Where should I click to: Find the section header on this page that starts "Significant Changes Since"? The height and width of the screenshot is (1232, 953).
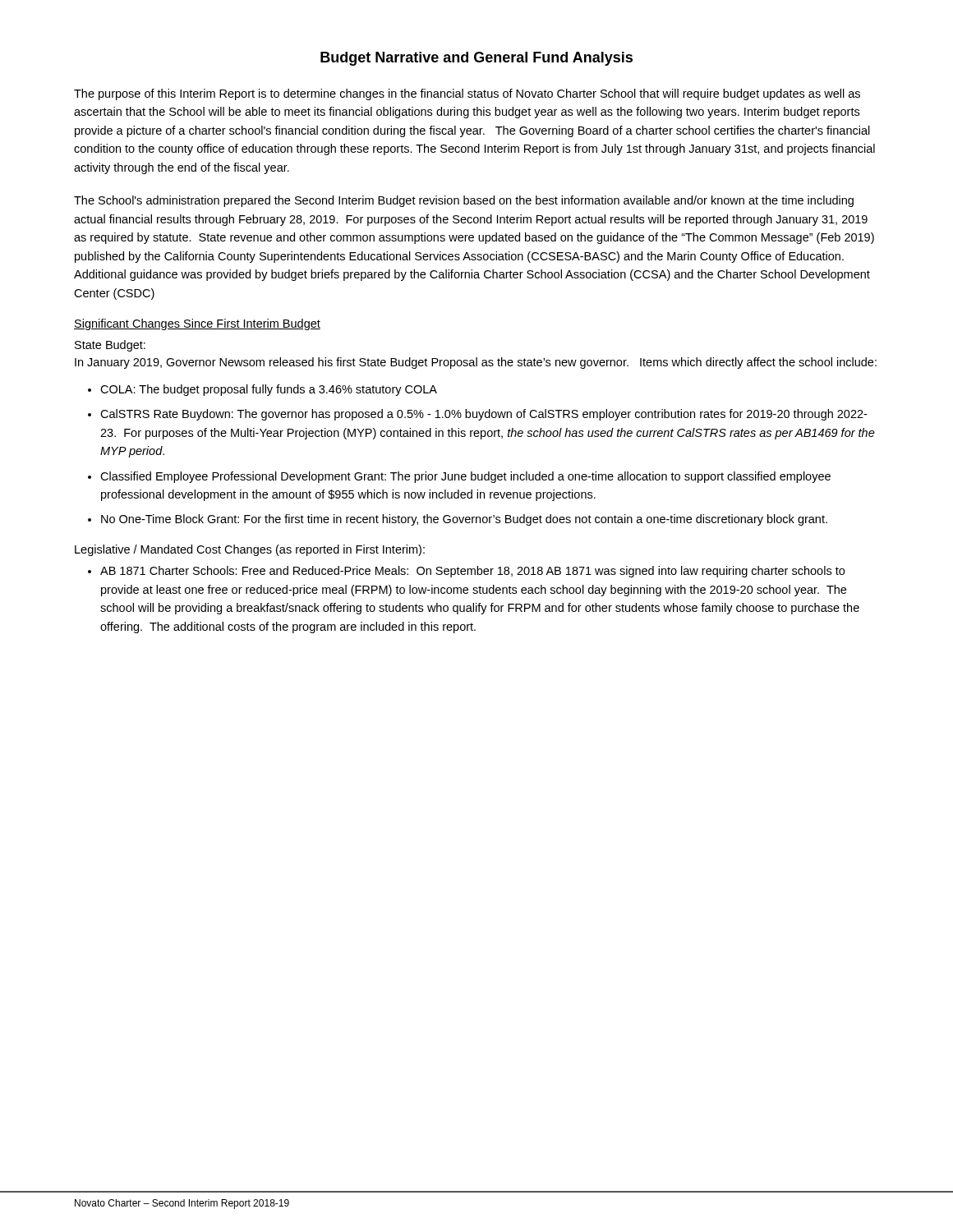click(x=197, y=324)
